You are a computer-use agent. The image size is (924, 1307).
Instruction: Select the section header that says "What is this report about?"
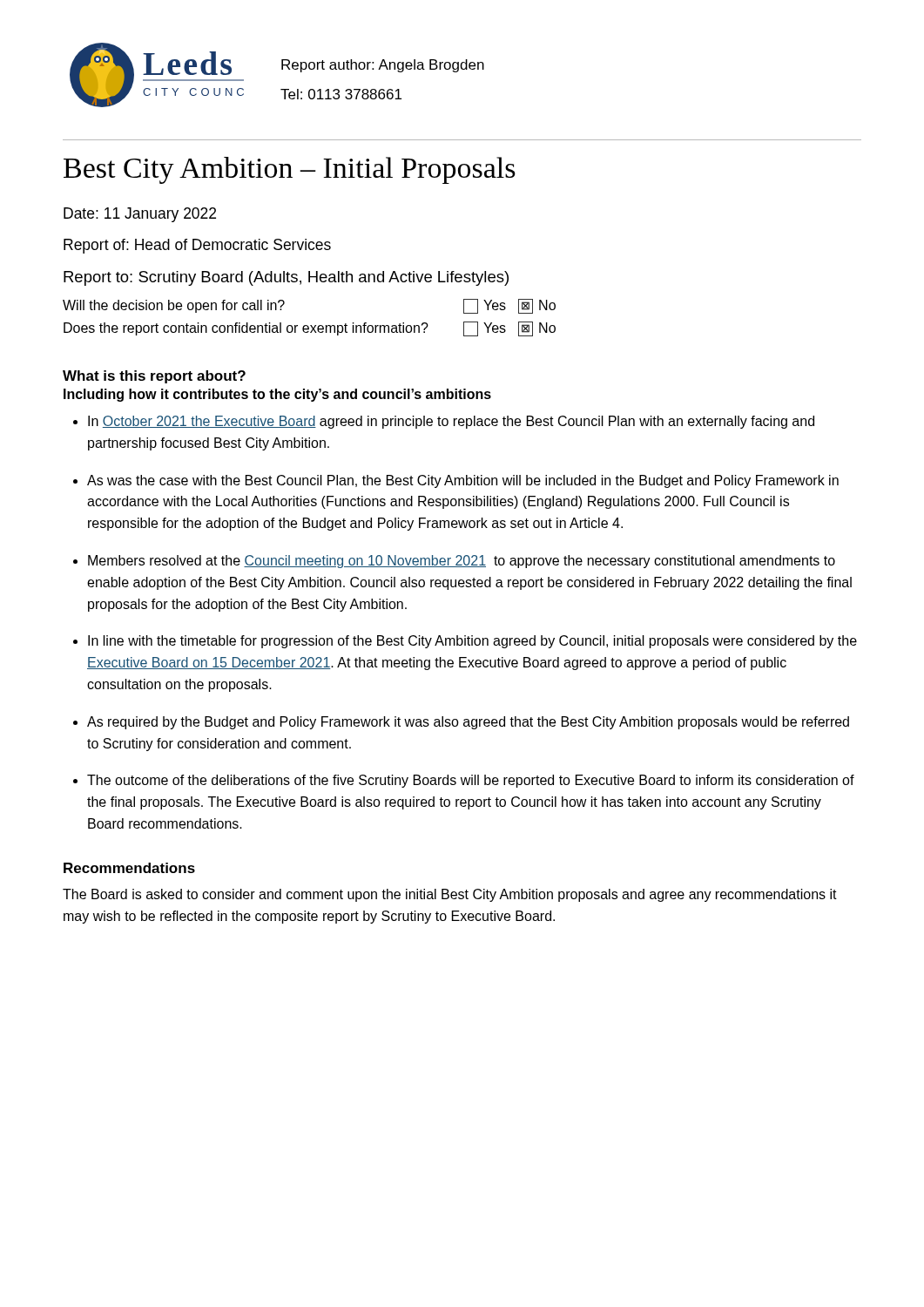click(462, 385)
